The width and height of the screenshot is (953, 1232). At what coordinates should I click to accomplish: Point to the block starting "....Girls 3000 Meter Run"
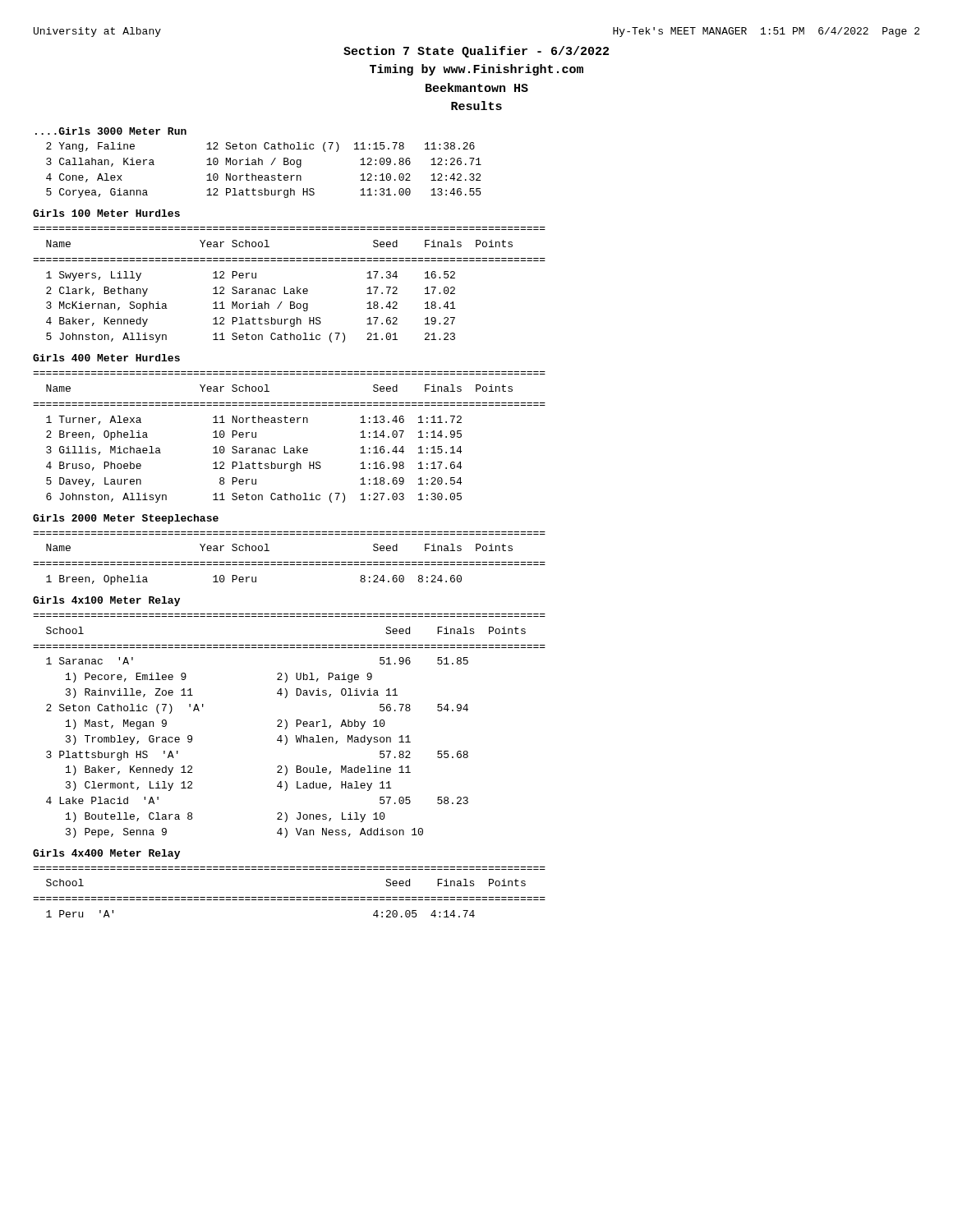click(110, 132)
